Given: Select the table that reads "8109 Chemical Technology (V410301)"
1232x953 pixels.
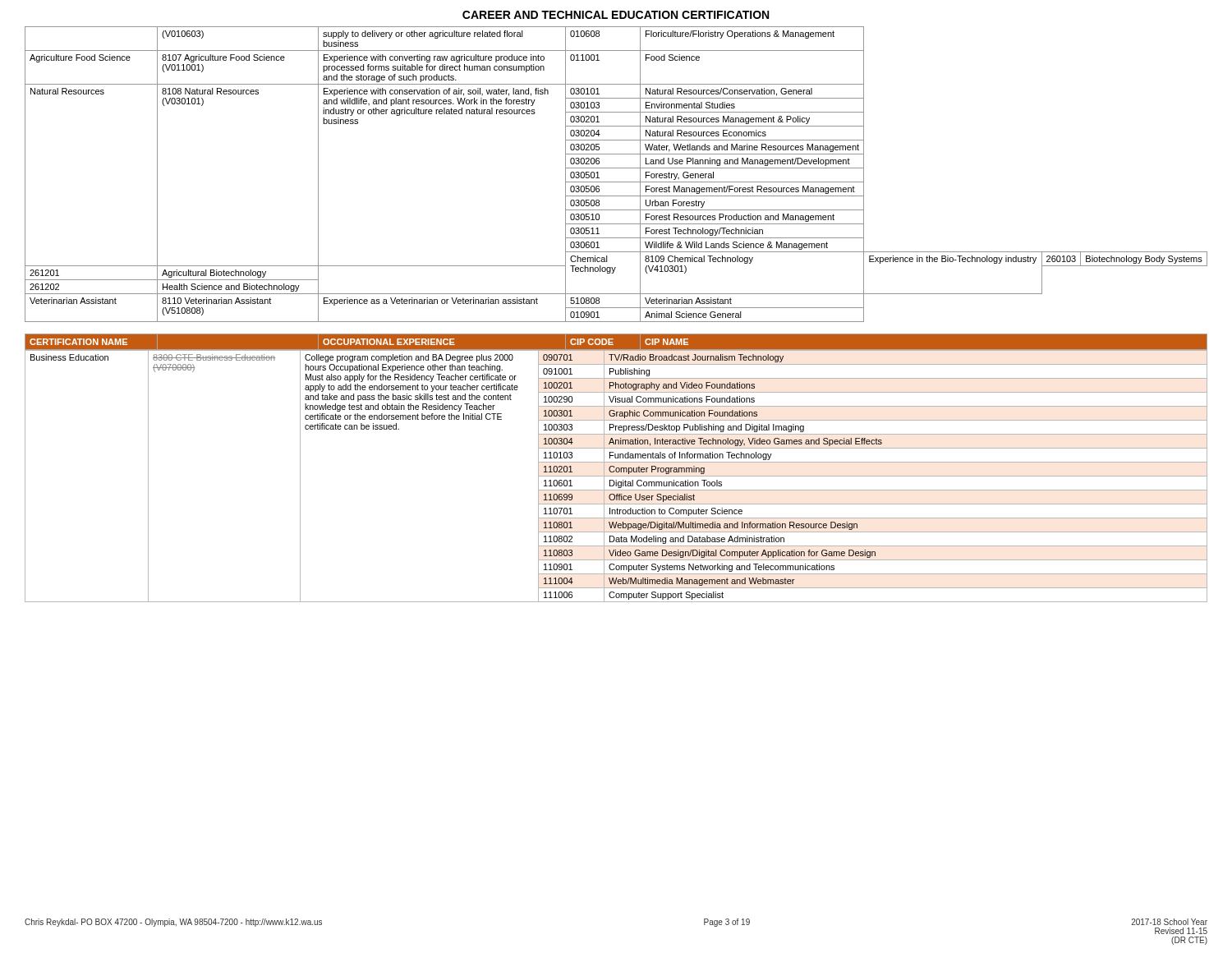Looking at the screenshot, I should point(616,174).
